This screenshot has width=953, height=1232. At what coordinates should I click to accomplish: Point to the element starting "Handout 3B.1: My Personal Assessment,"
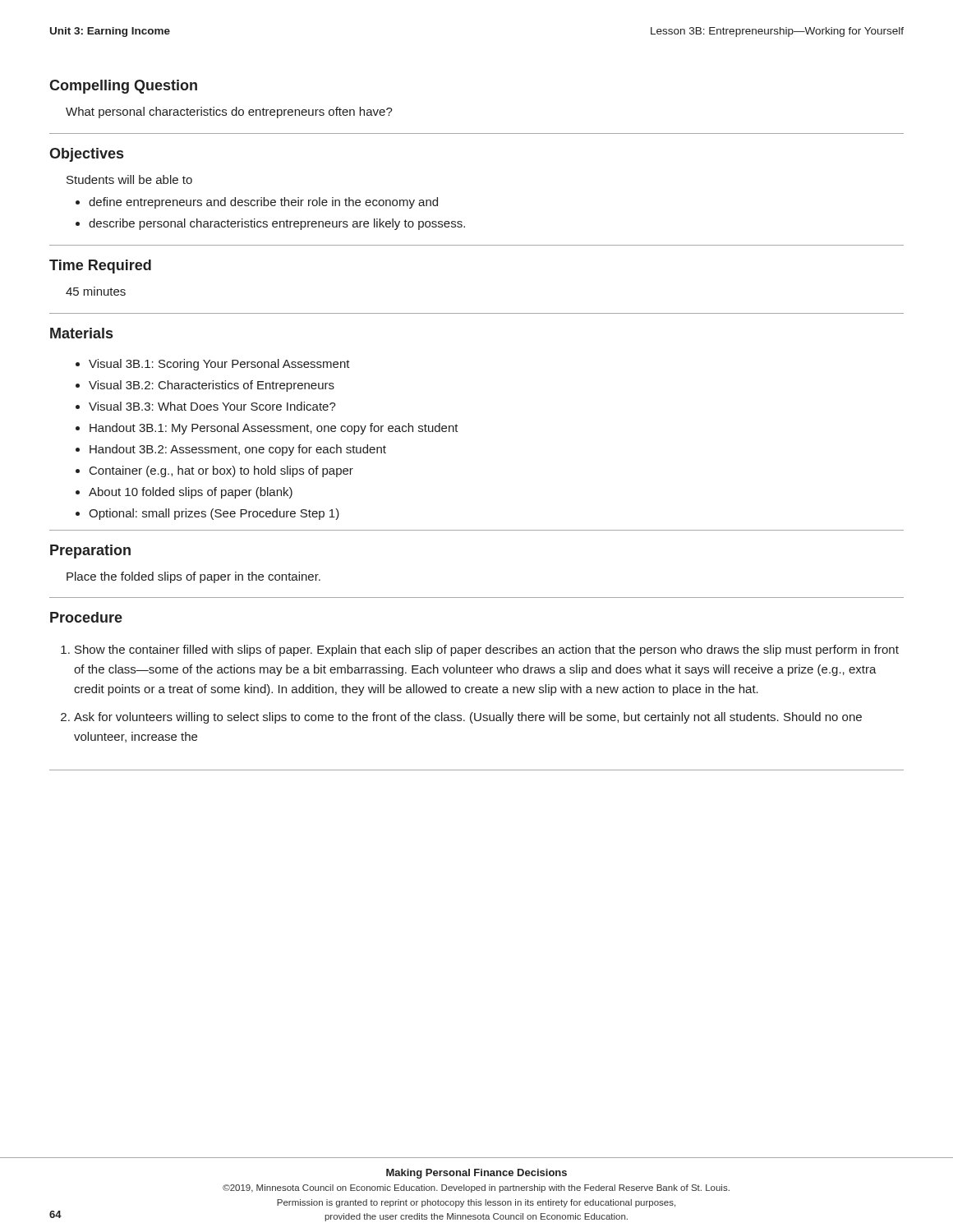pos(273,427)
